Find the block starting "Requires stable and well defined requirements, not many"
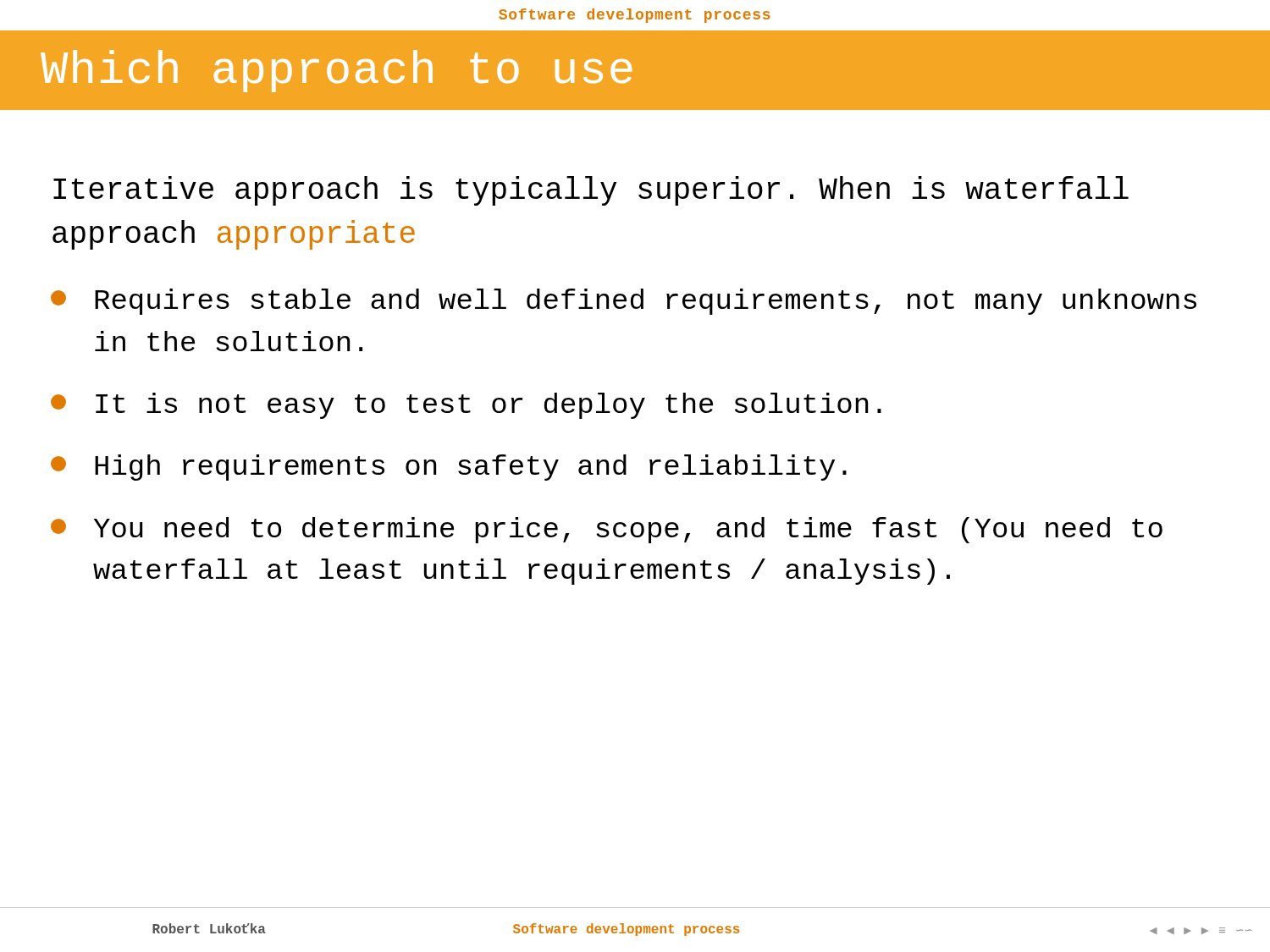The image size is (1270, 952). 624,302
